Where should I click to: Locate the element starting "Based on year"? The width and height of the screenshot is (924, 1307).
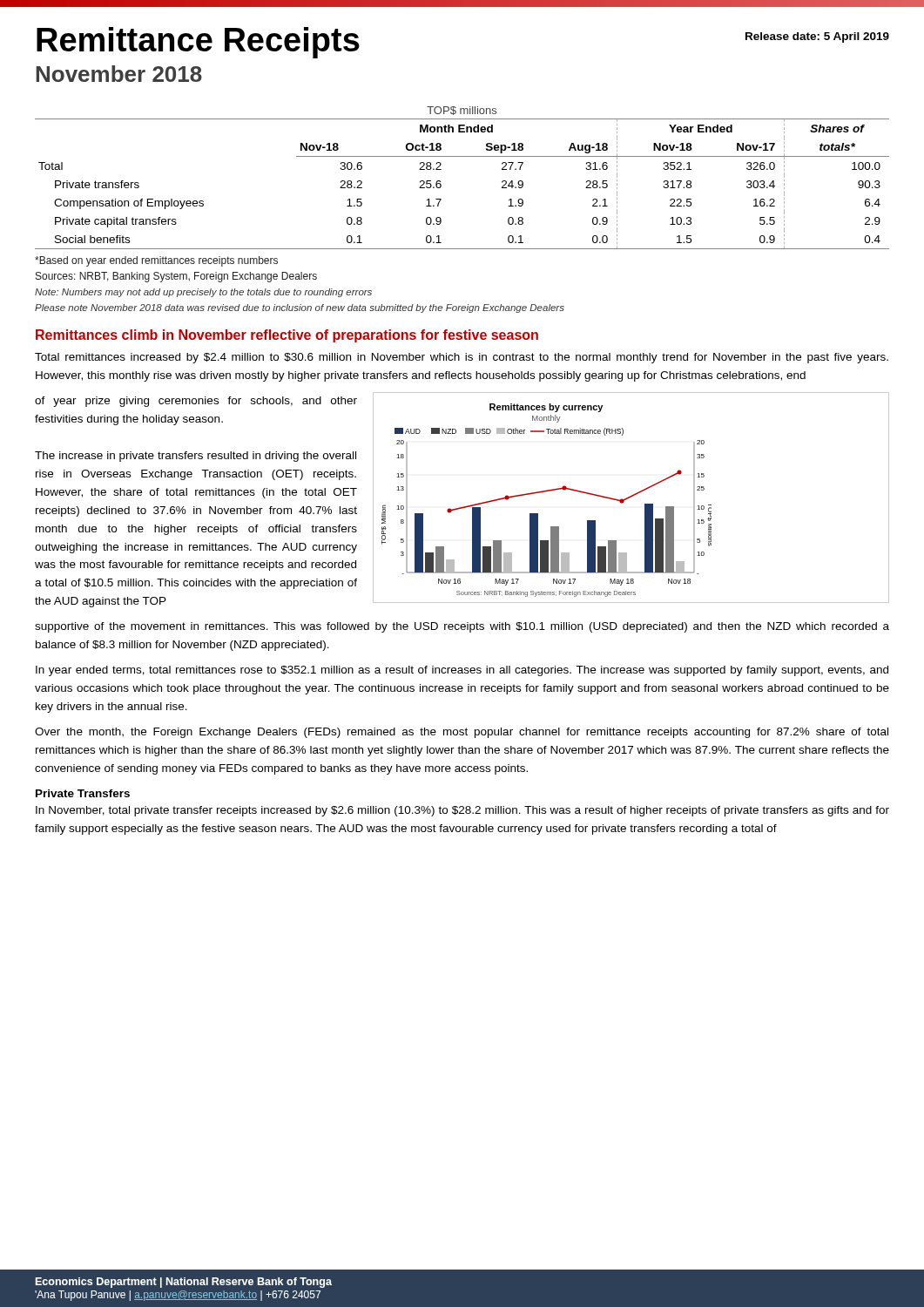pyautogui.click(x=300, y=284)
